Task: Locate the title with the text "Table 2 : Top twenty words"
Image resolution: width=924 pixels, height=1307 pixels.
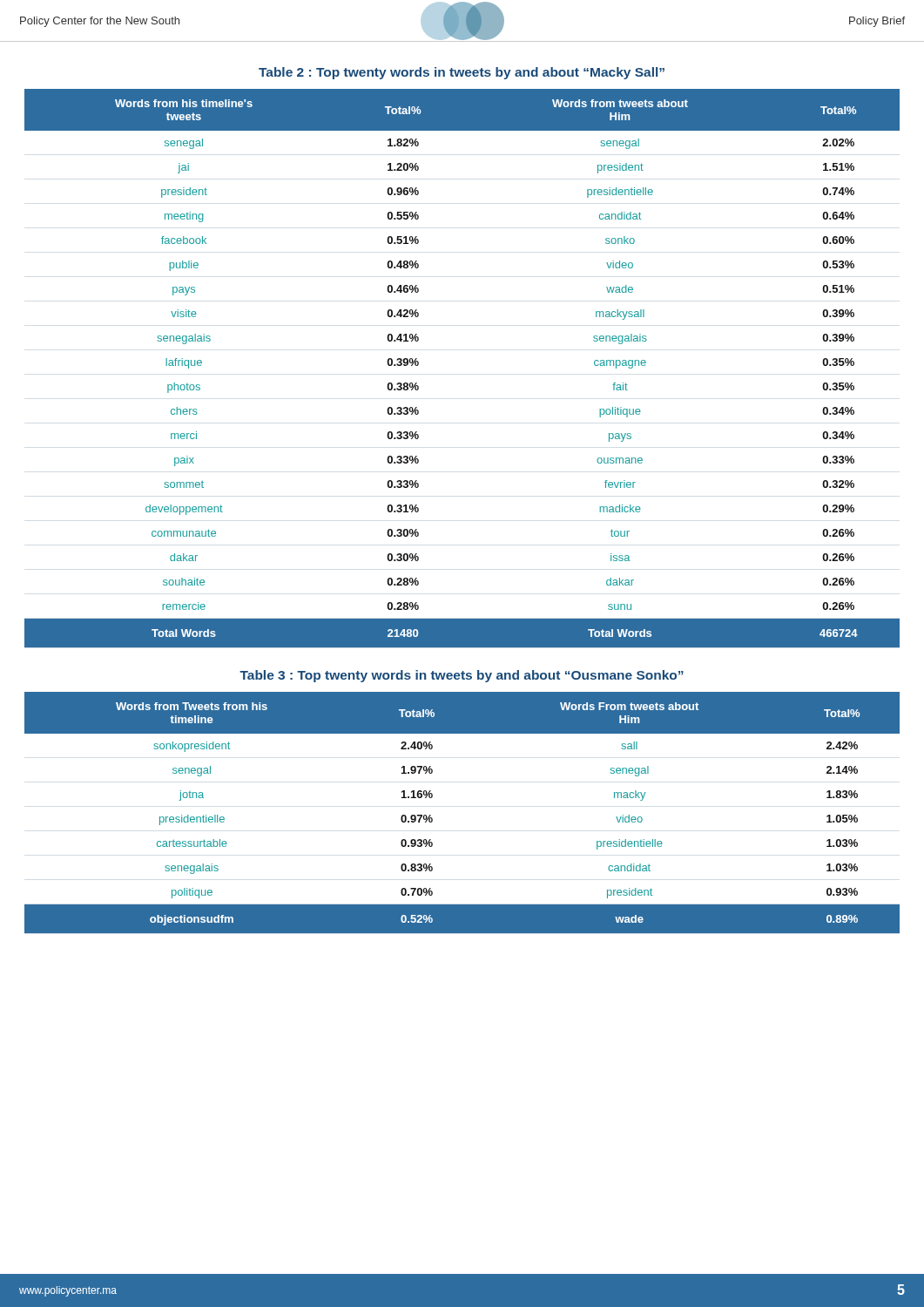Action: pyautogui.click(x=462, y=72)
